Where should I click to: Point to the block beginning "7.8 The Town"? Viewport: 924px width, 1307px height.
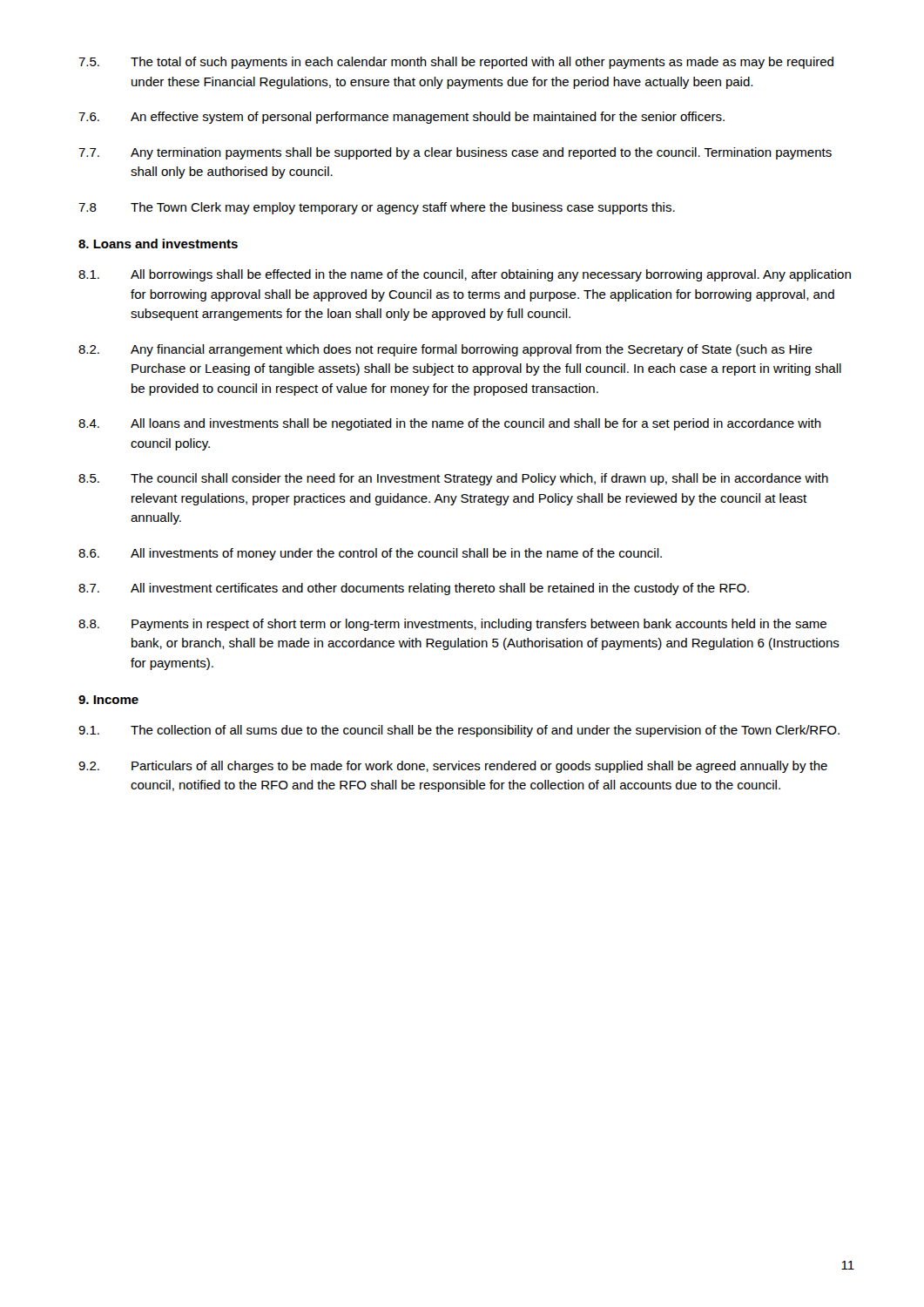coord(466,207)
